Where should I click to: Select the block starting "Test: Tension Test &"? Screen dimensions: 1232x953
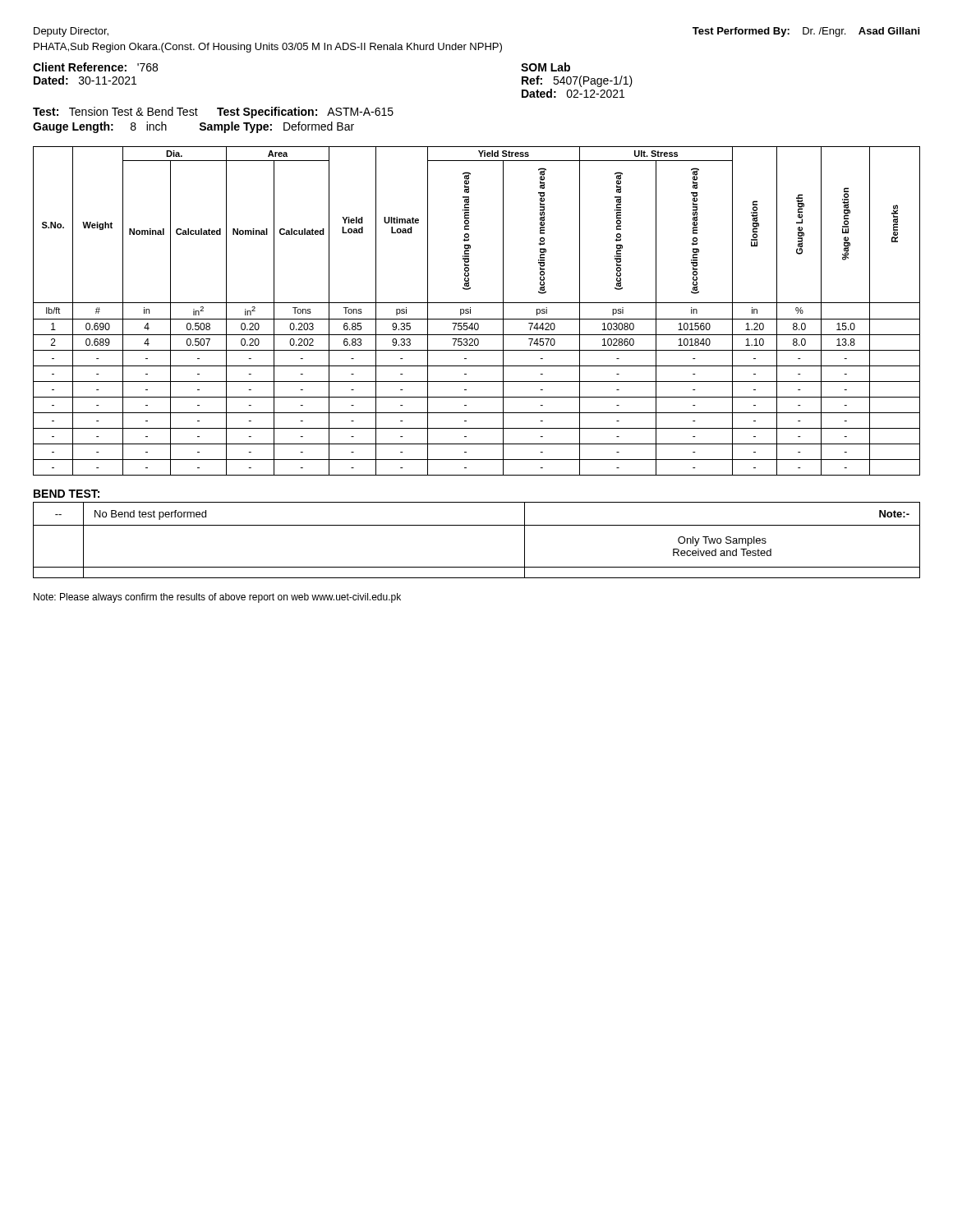pyautogui.click(x=213, y=112)
